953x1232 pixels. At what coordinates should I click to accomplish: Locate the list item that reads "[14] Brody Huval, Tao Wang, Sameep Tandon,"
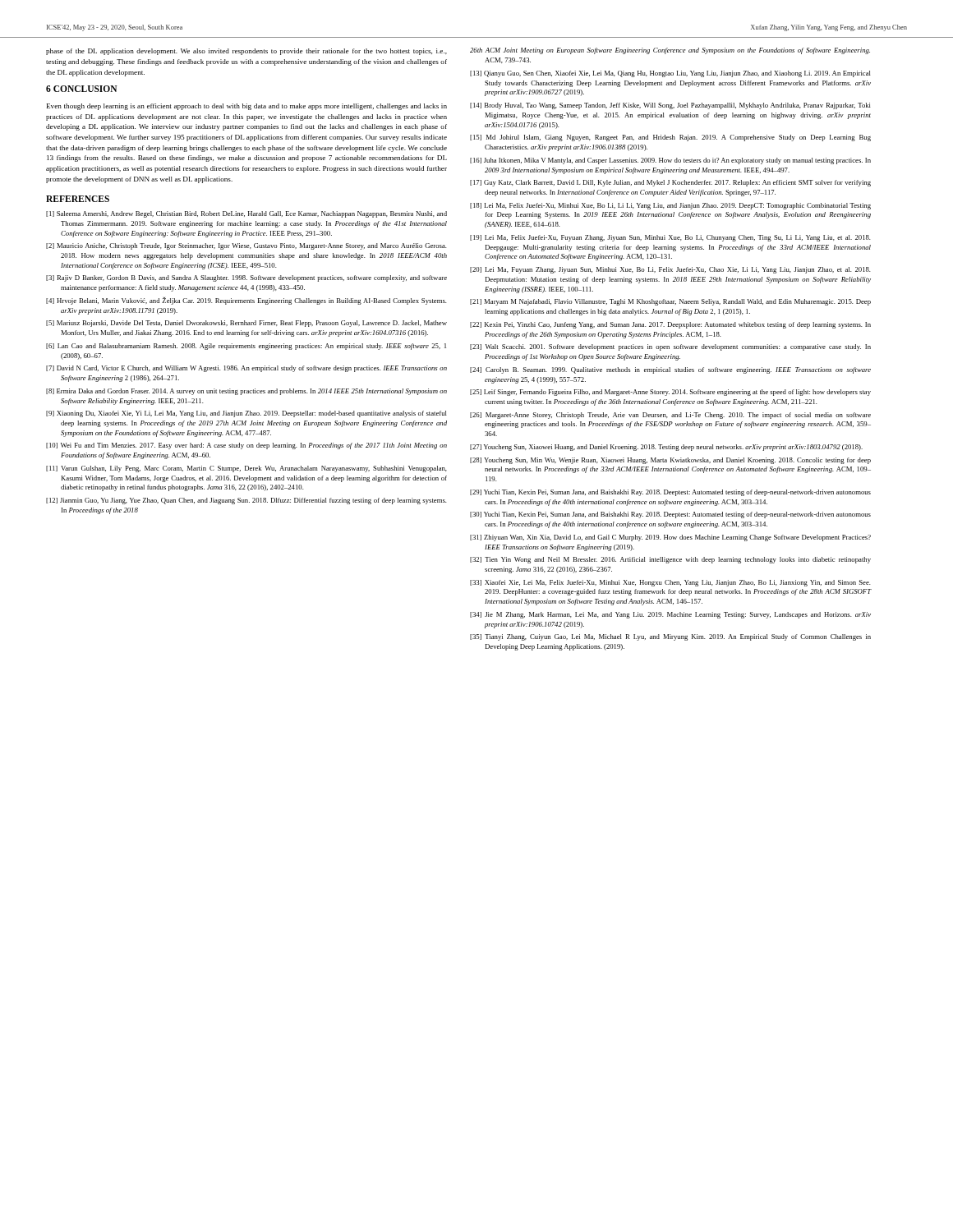click(670, 115)
